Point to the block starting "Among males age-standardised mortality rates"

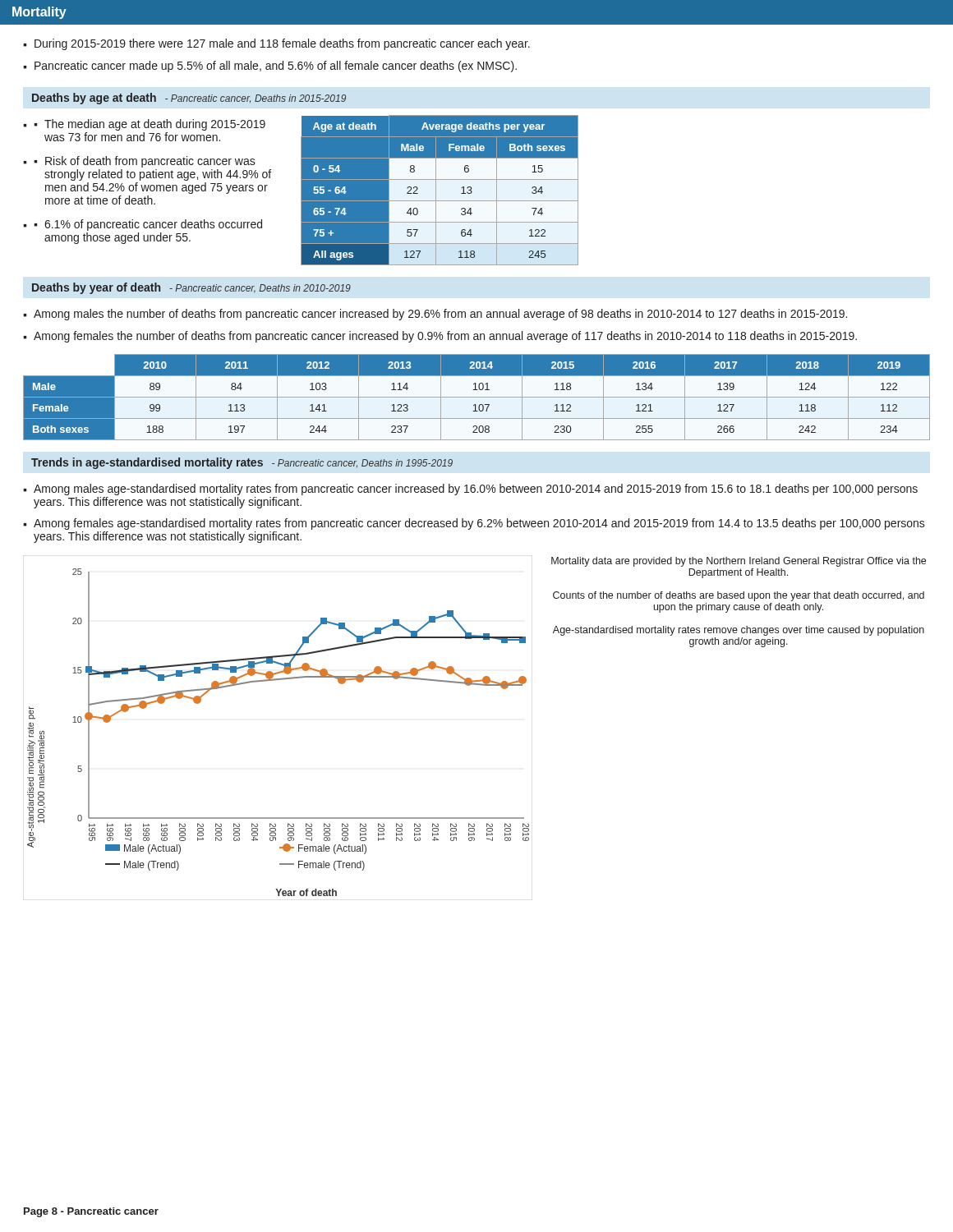(476, 495)
